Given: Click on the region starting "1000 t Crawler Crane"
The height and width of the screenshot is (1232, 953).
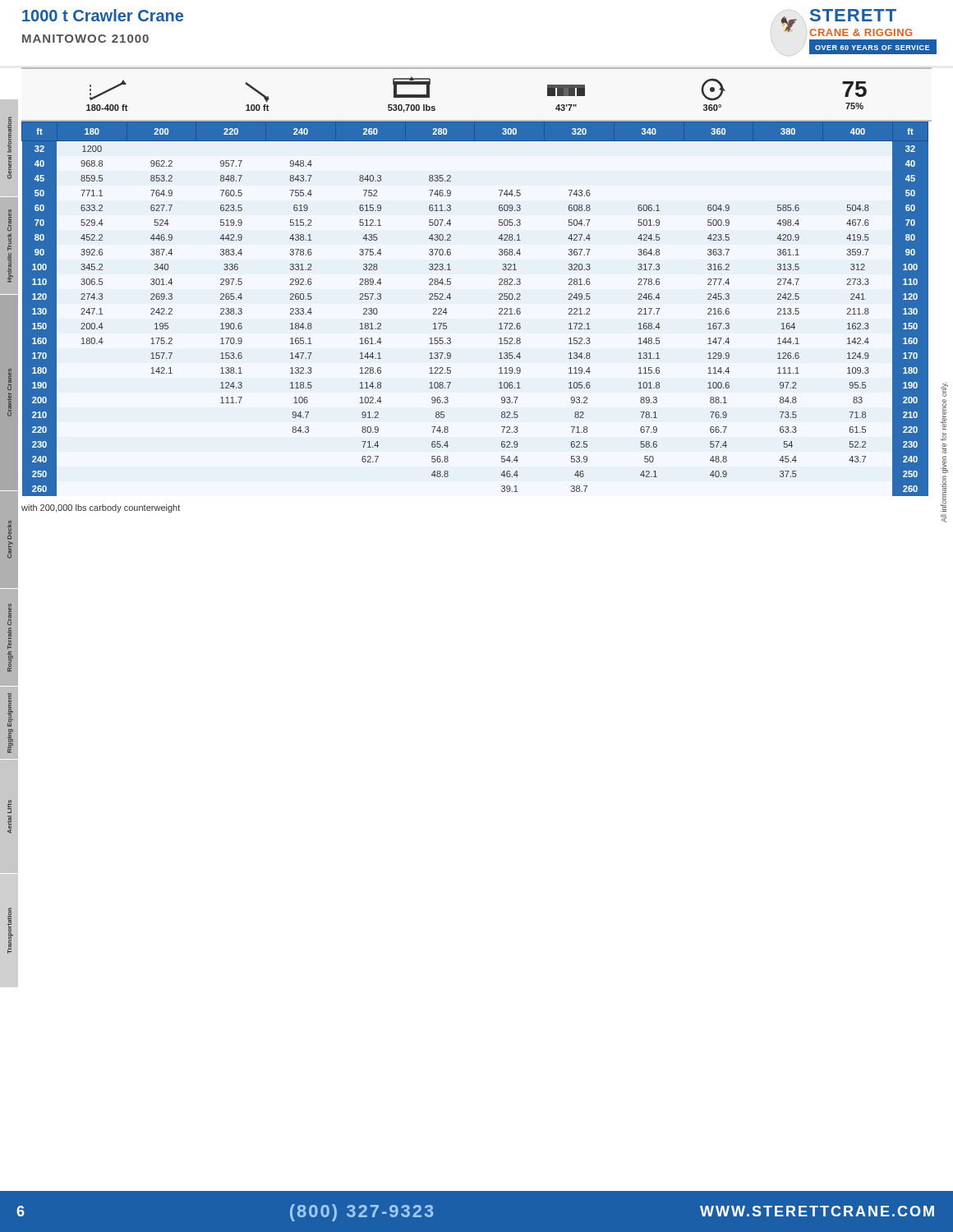Looking at the screenshot, I should tap(103, 16).
